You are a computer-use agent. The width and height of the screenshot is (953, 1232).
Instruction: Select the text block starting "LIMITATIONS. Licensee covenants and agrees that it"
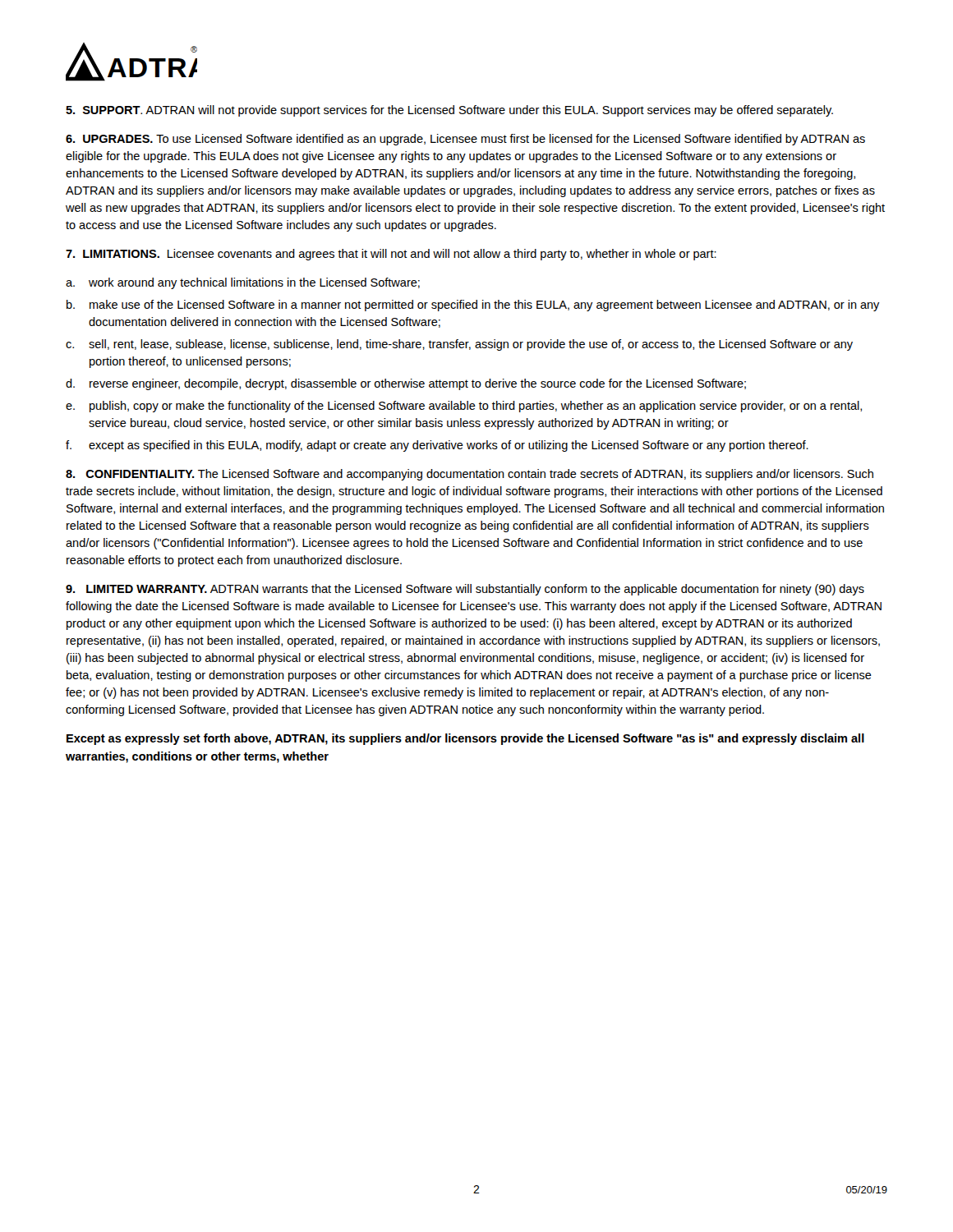point(391,254)
